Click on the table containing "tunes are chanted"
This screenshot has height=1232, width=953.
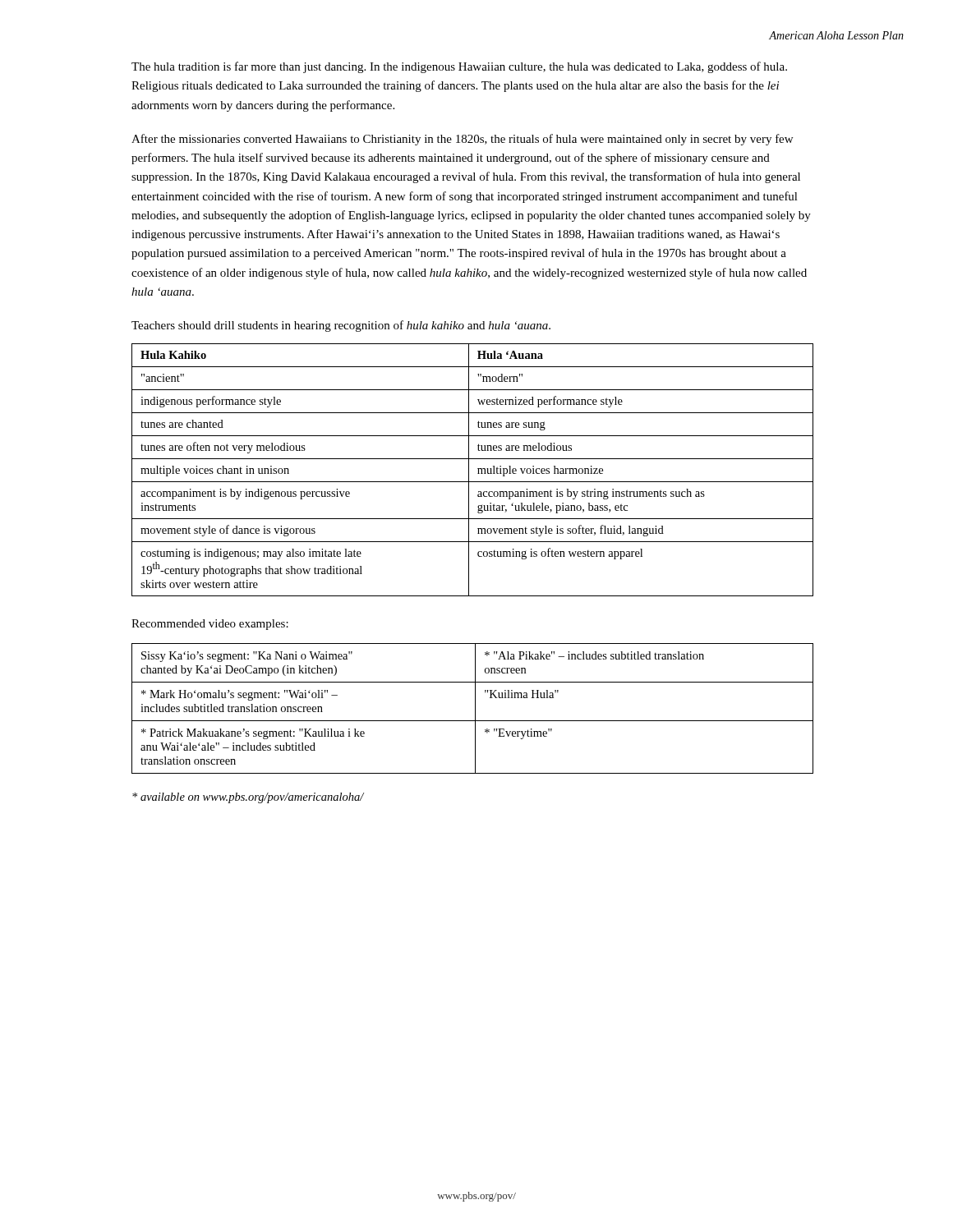point(472,470)
